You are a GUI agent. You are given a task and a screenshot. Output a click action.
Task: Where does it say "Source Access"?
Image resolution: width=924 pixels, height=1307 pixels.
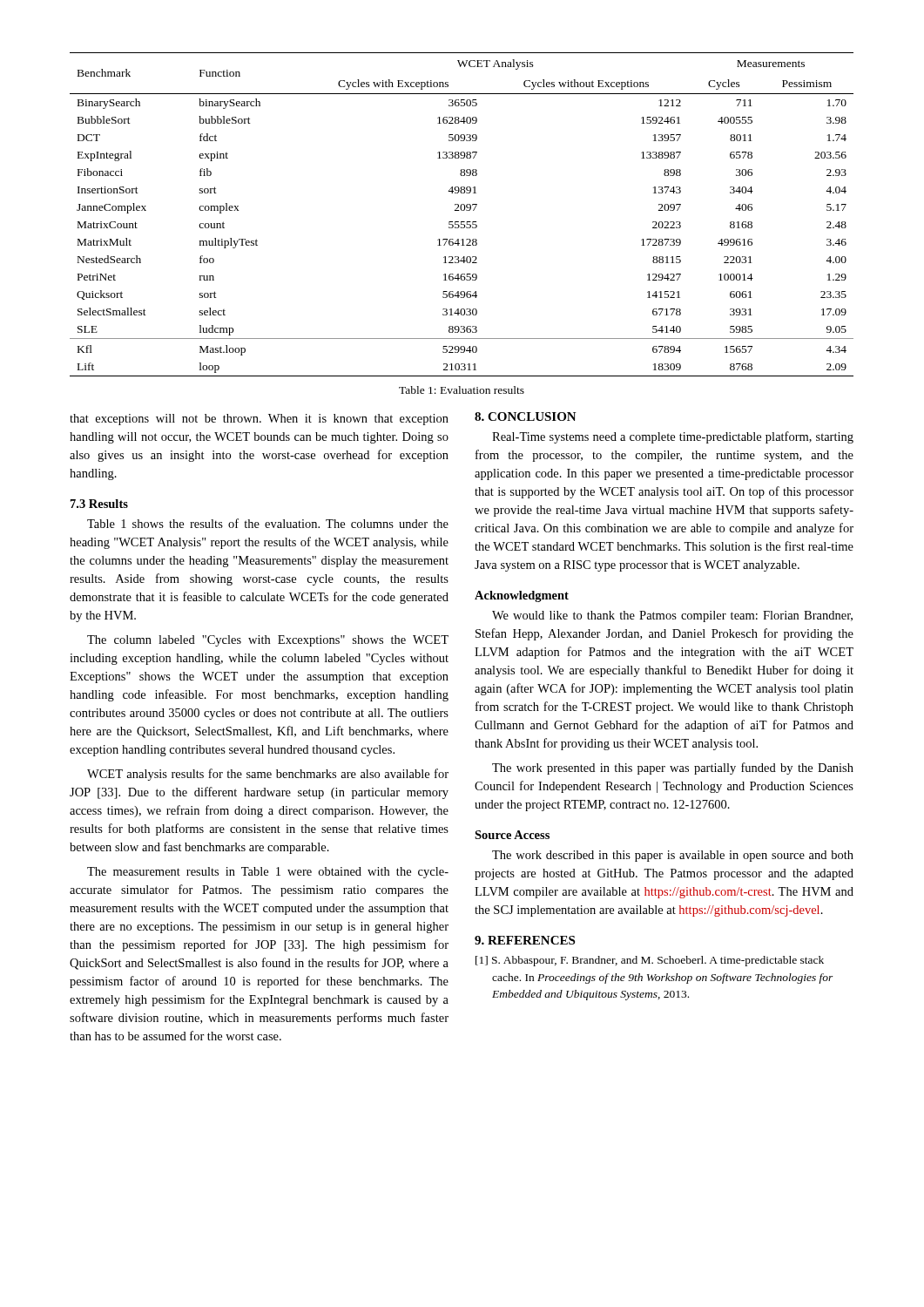tap(512, 835)
